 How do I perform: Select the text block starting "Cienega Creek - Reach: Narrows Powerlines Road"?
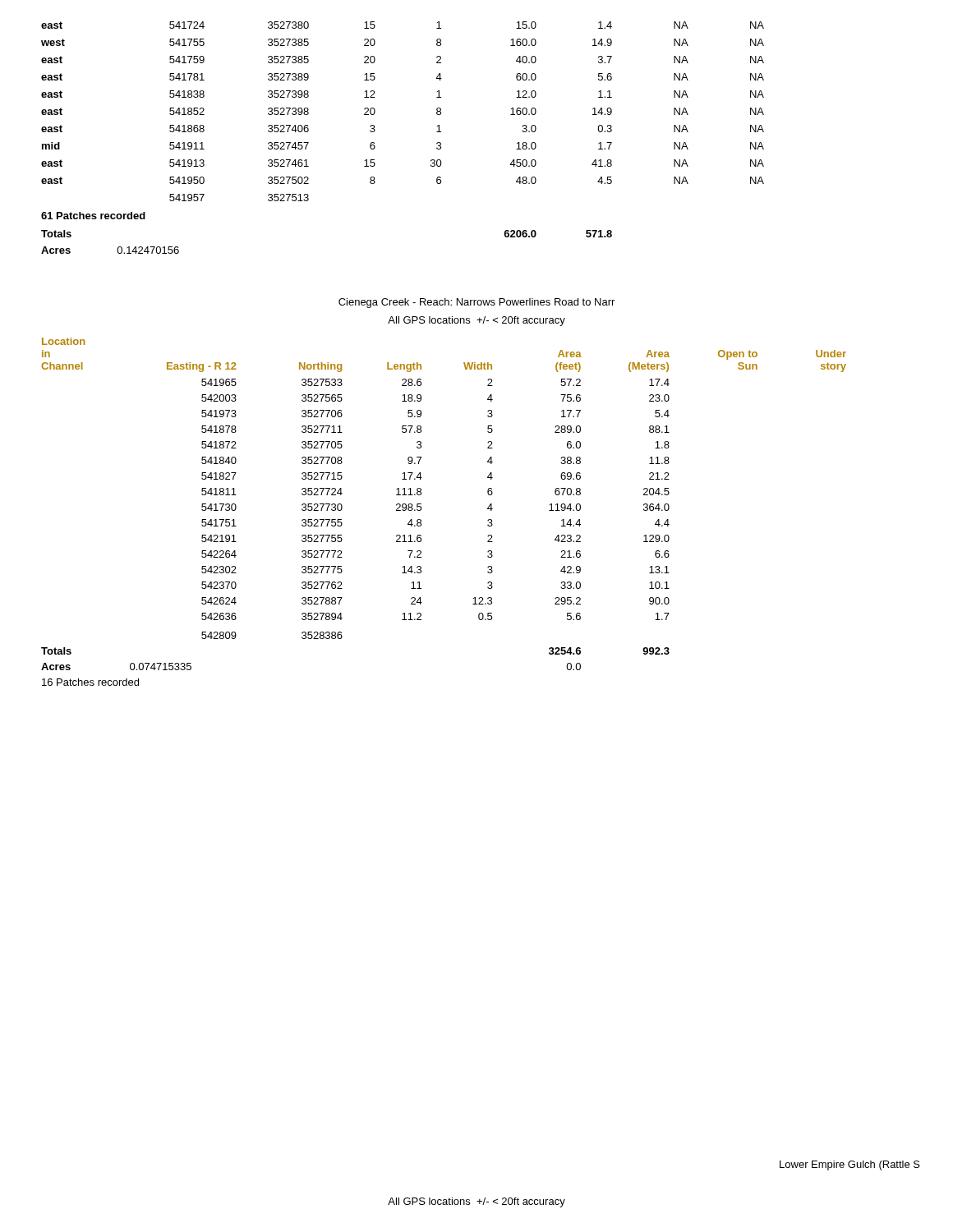pyautogui.click(x=476, y=302)
